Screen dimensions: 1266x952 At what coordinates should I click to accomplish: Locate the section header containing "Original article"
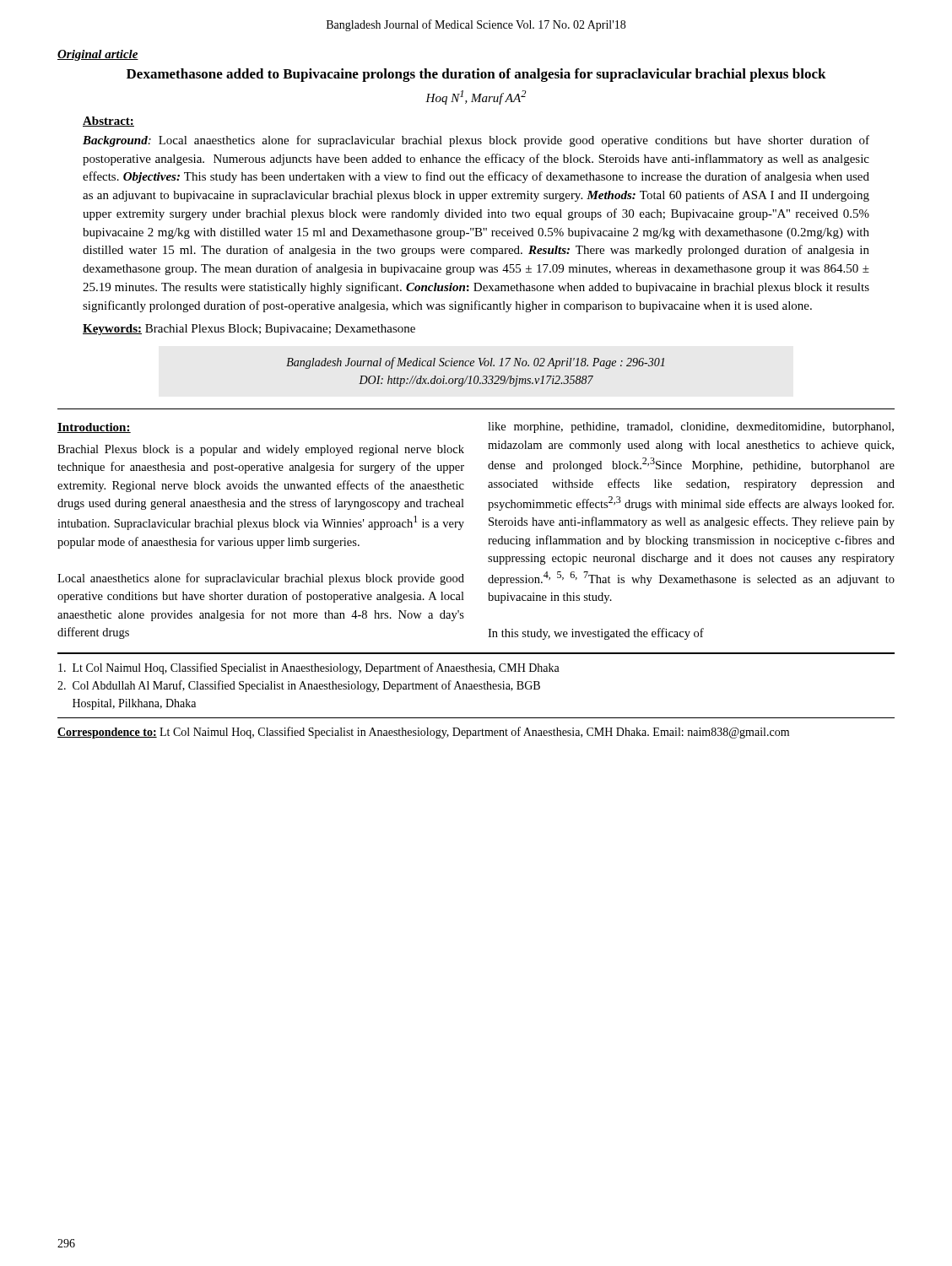point(98,54)
